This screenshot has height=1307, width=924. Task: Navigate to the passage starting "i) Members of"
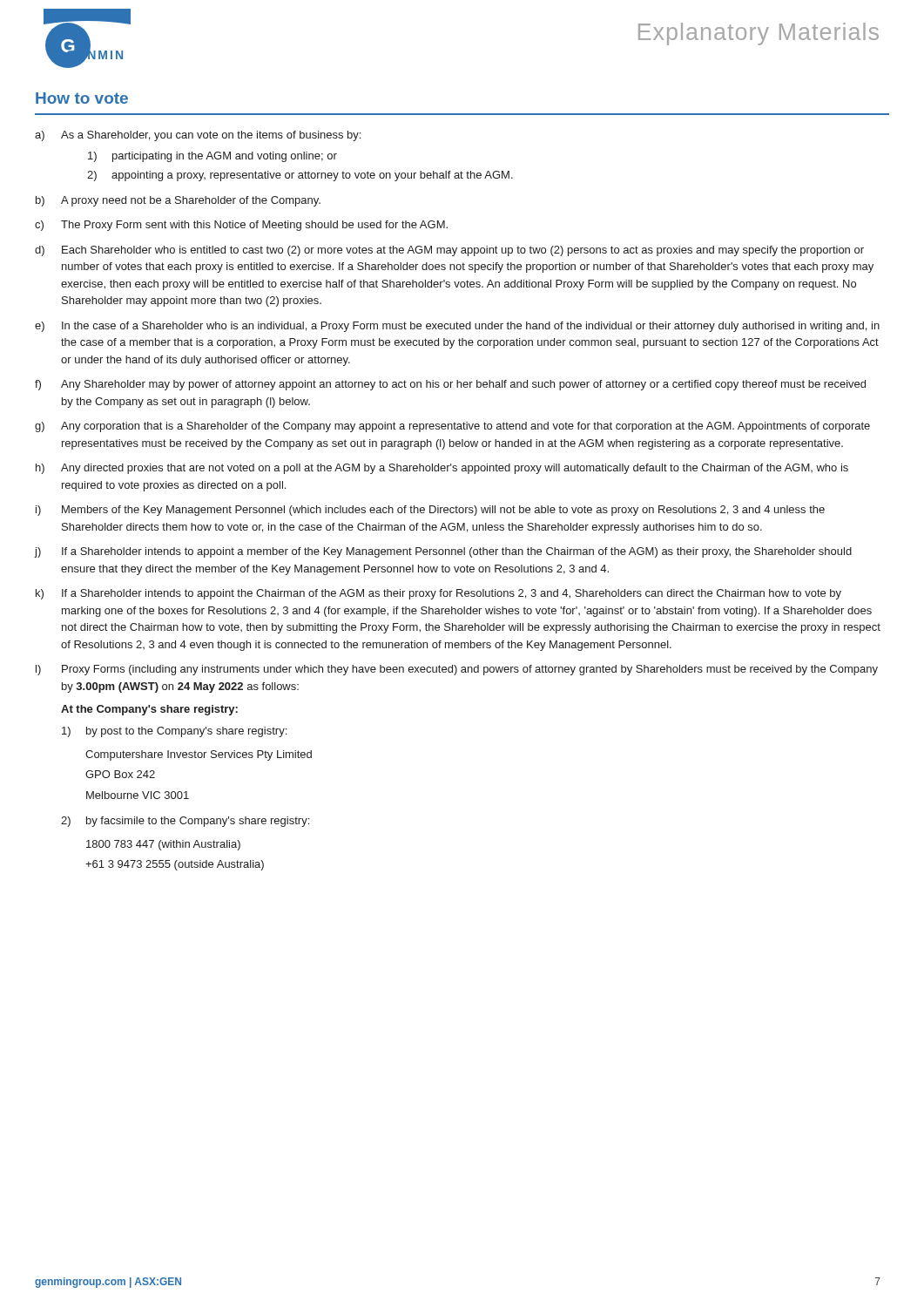[458, 518]
